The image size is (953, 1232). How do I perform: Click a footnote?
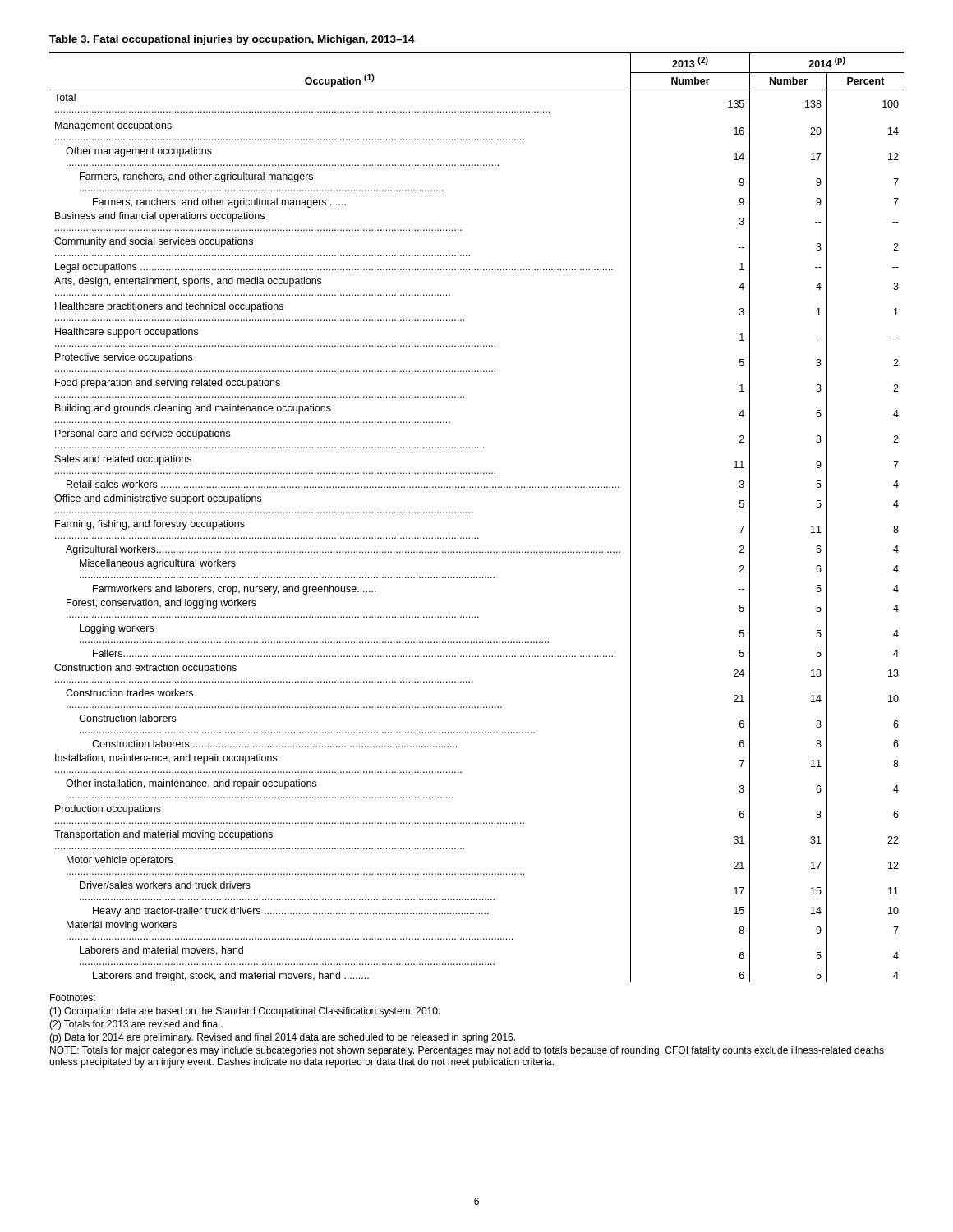[476, 1030]
